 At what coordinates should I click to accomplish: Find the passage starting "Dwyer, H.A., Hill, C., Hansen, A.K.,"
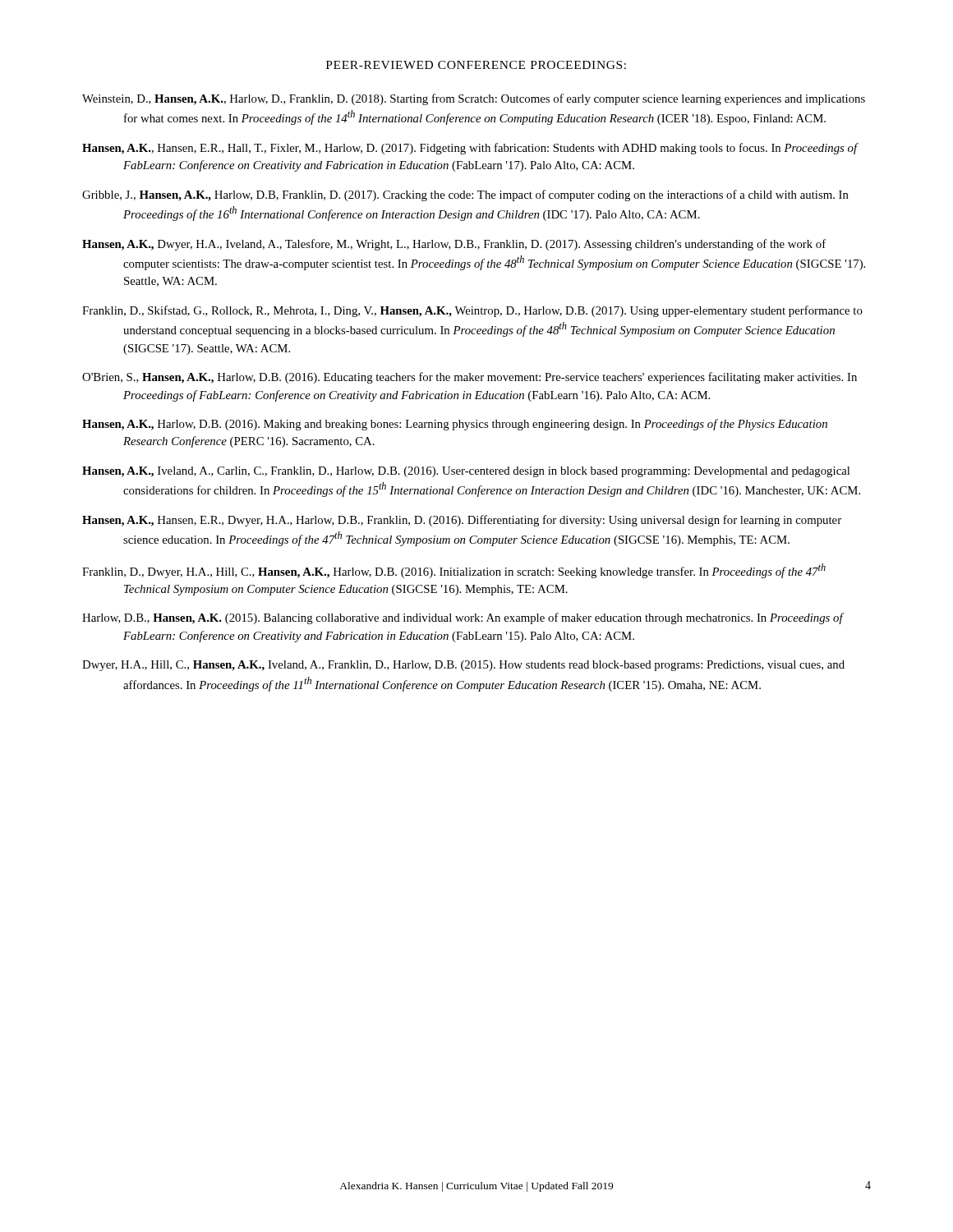click(463, 675)
